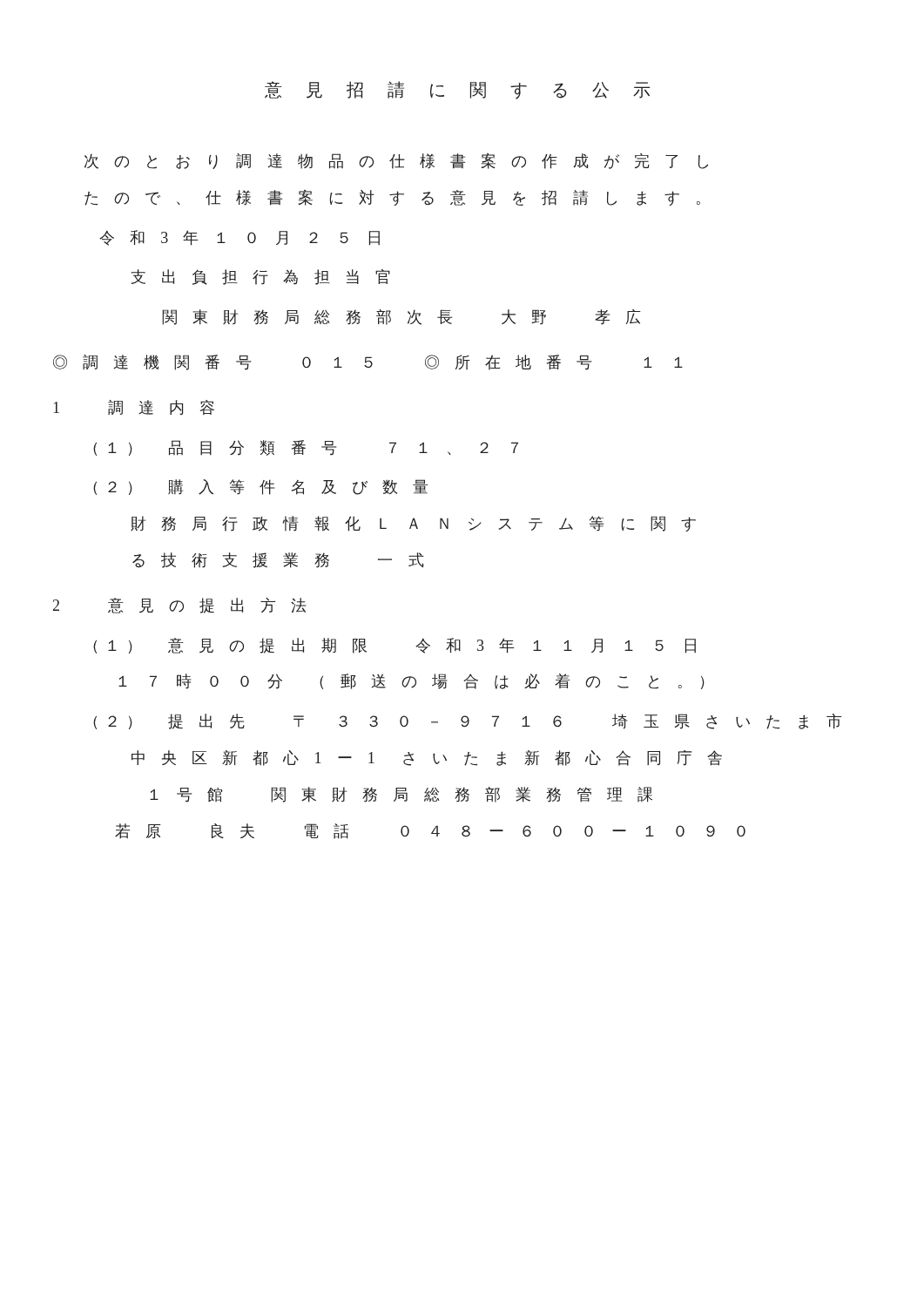Locate the block of text that opens with "（１） 意 見 の 提 出 期 限"
924x1307 pixels.
coord(112,645)
